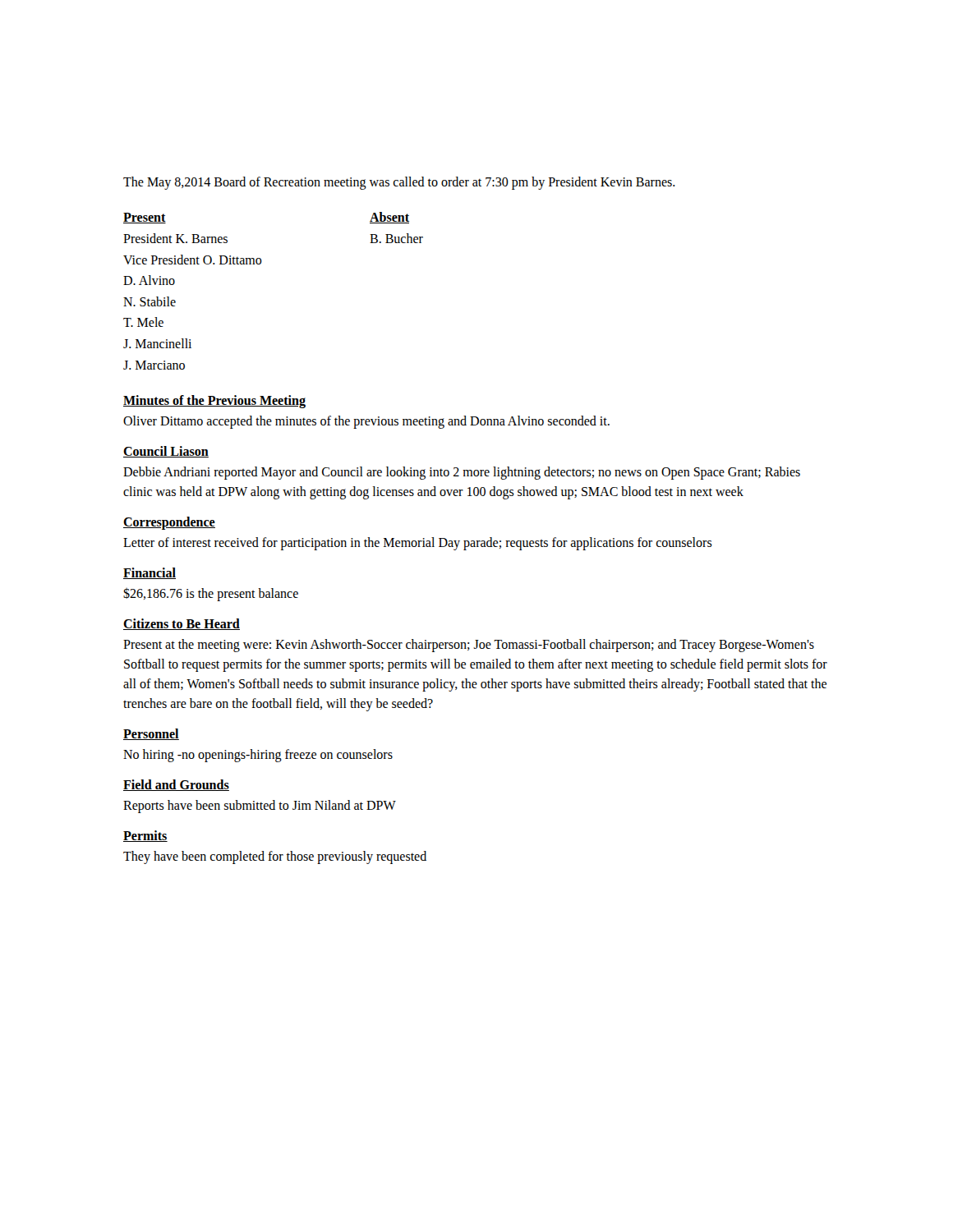Click on the text starting "Field and Grounds"
This screenshot has width=953, height=1232.
tap(176, 785)
